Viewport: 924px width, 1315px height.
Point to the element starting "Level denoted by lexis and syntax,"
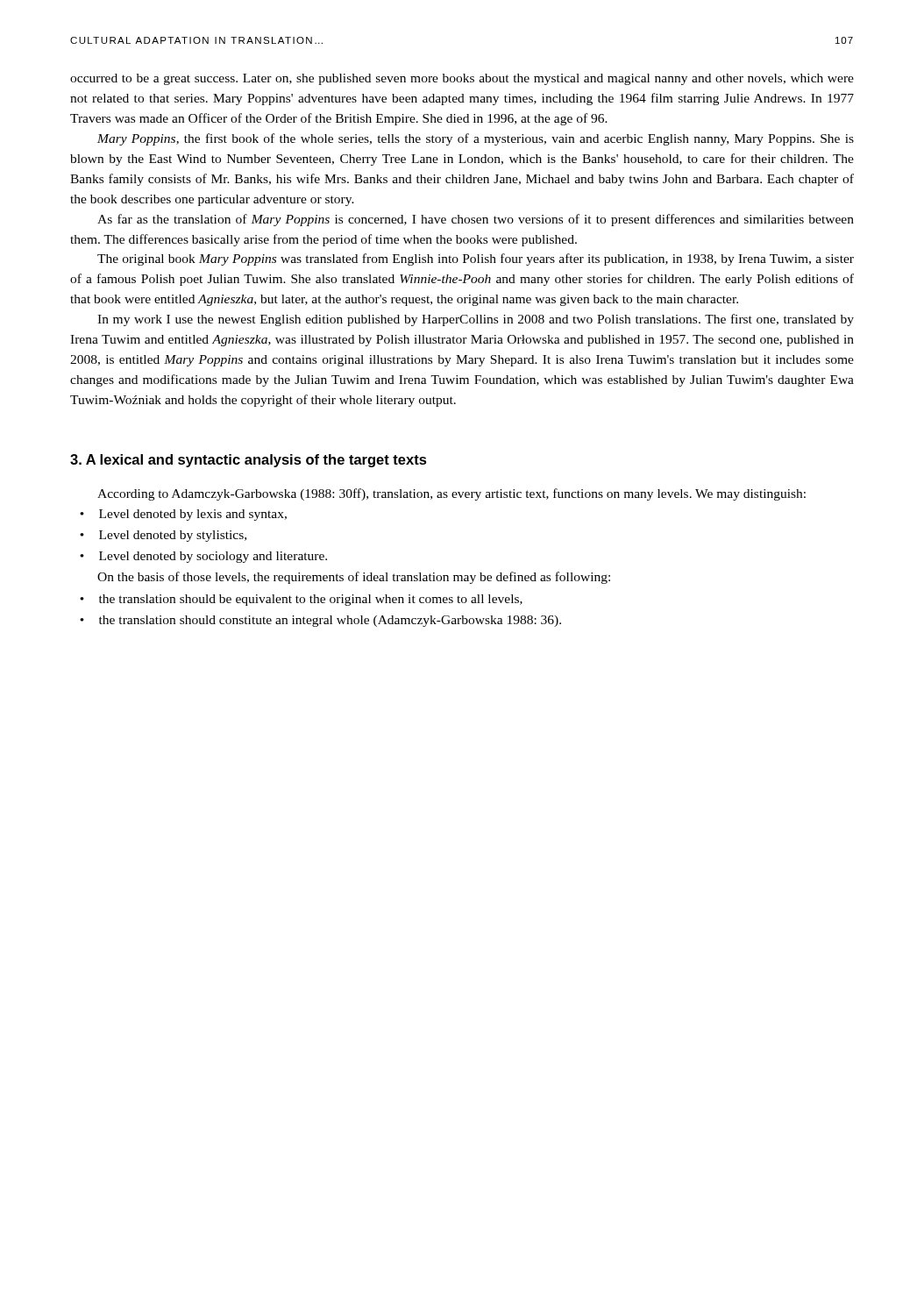point(183,515)
